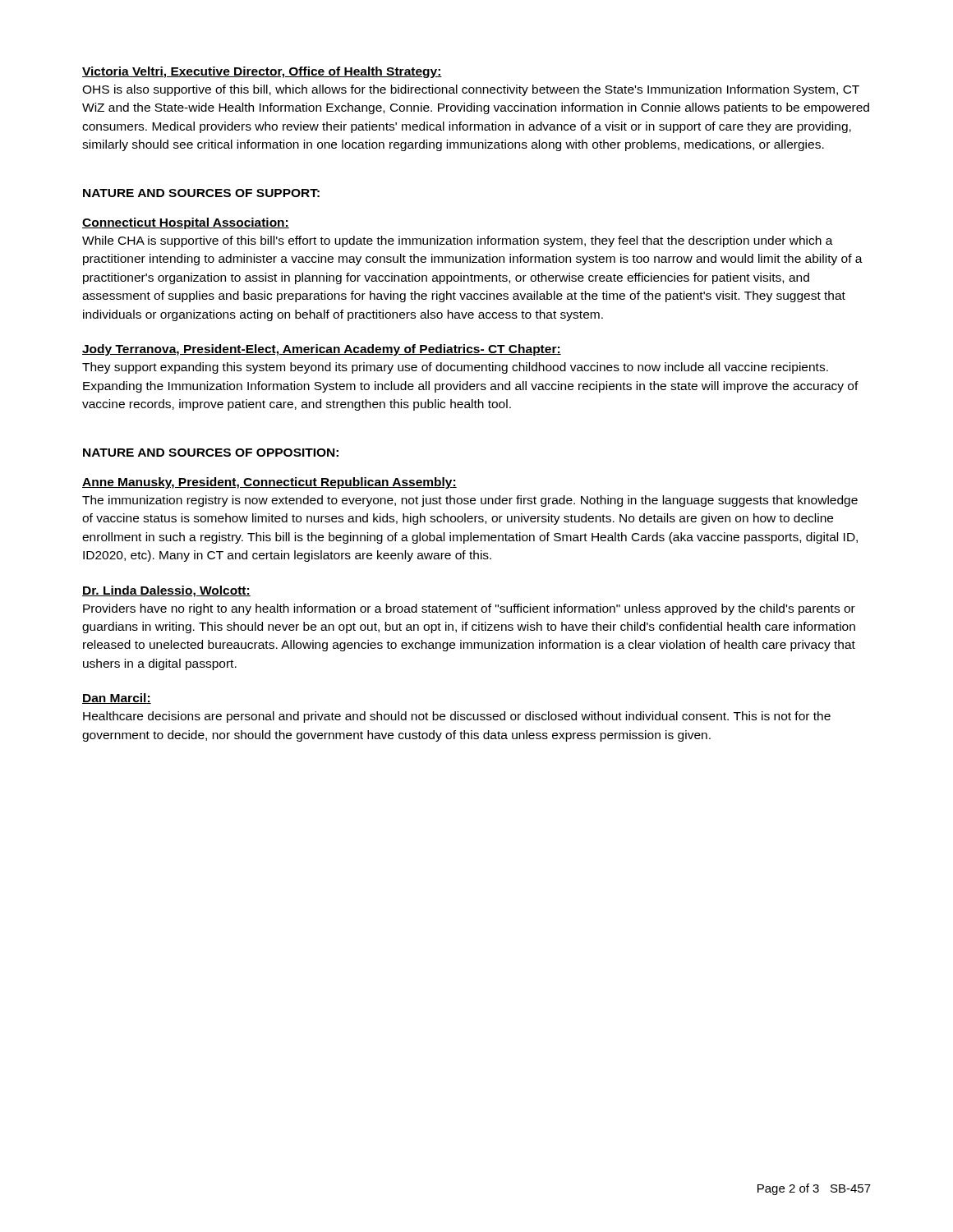Select the section header that reads "NATURE AND SOURCES OF SUPPORT:"
Screen dimensions: 1232x953
[x=201, y=192]
